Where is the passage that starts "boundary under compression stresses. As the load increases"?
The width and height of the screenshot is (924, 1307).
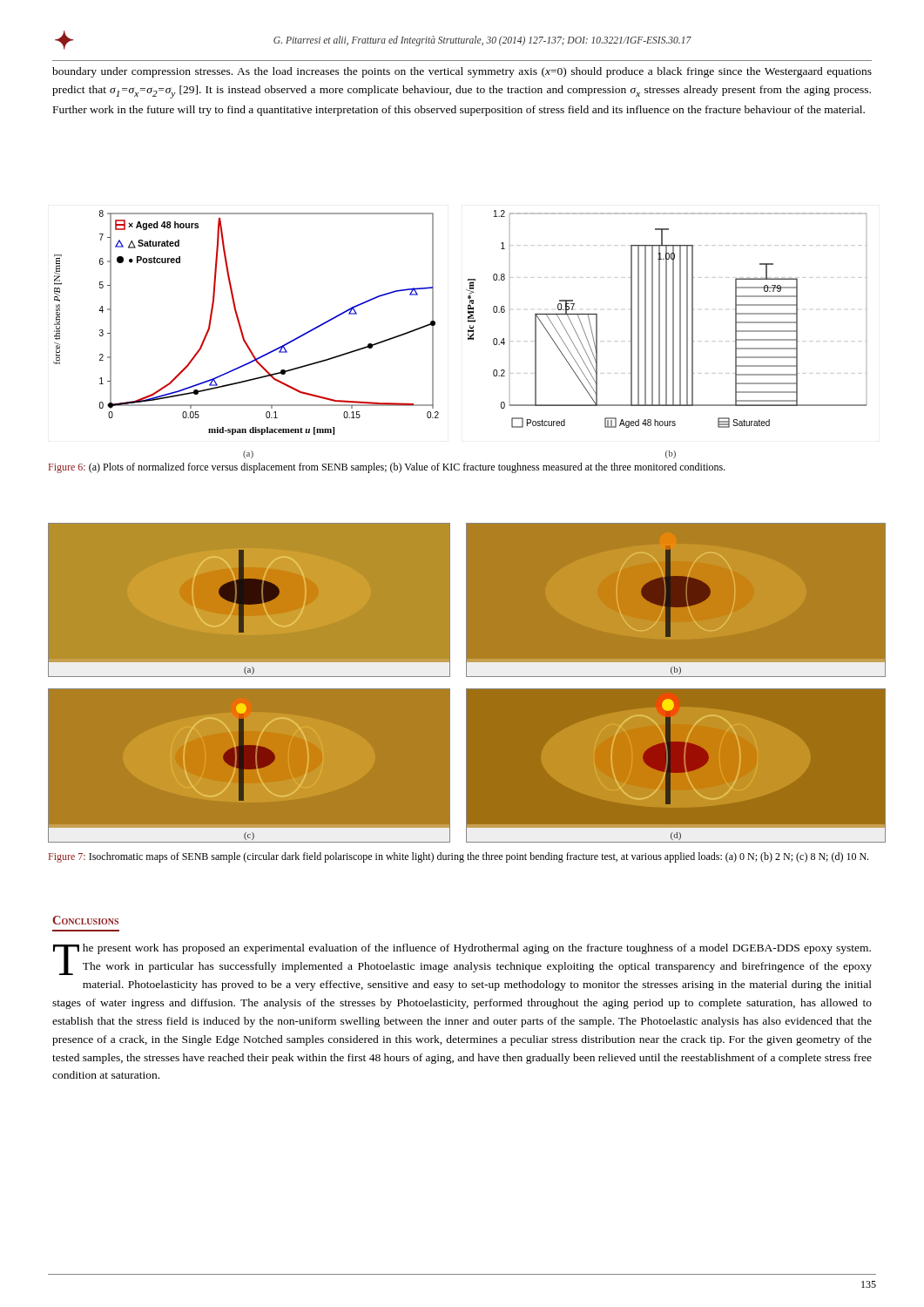(462, 90)
